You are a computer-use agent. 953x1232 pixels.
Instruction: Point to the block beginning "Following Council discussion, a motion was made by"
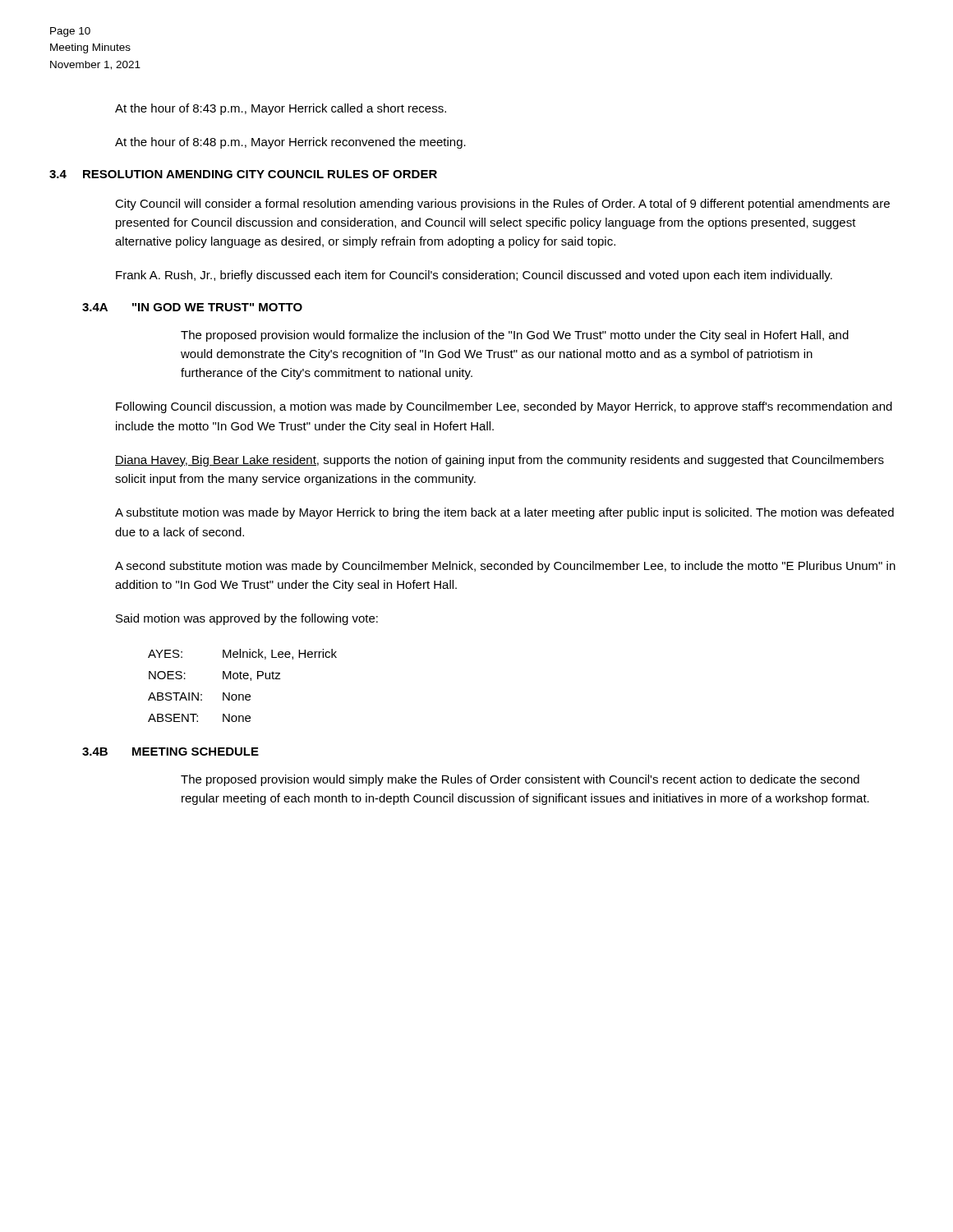pos(504,416)
